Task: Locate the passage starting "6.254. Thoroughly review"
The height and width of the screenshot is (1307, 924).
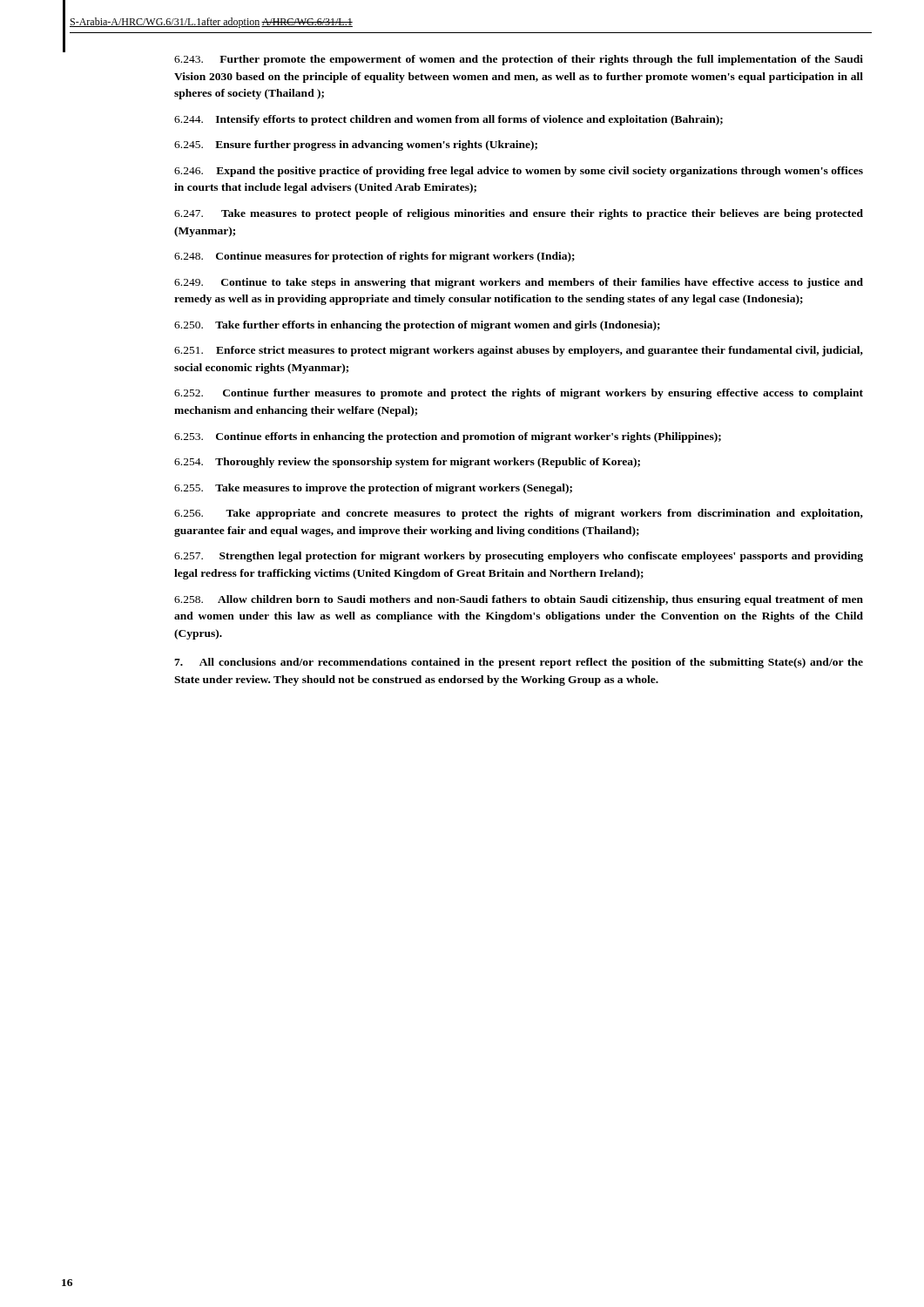Action: [x=408, y=462]
